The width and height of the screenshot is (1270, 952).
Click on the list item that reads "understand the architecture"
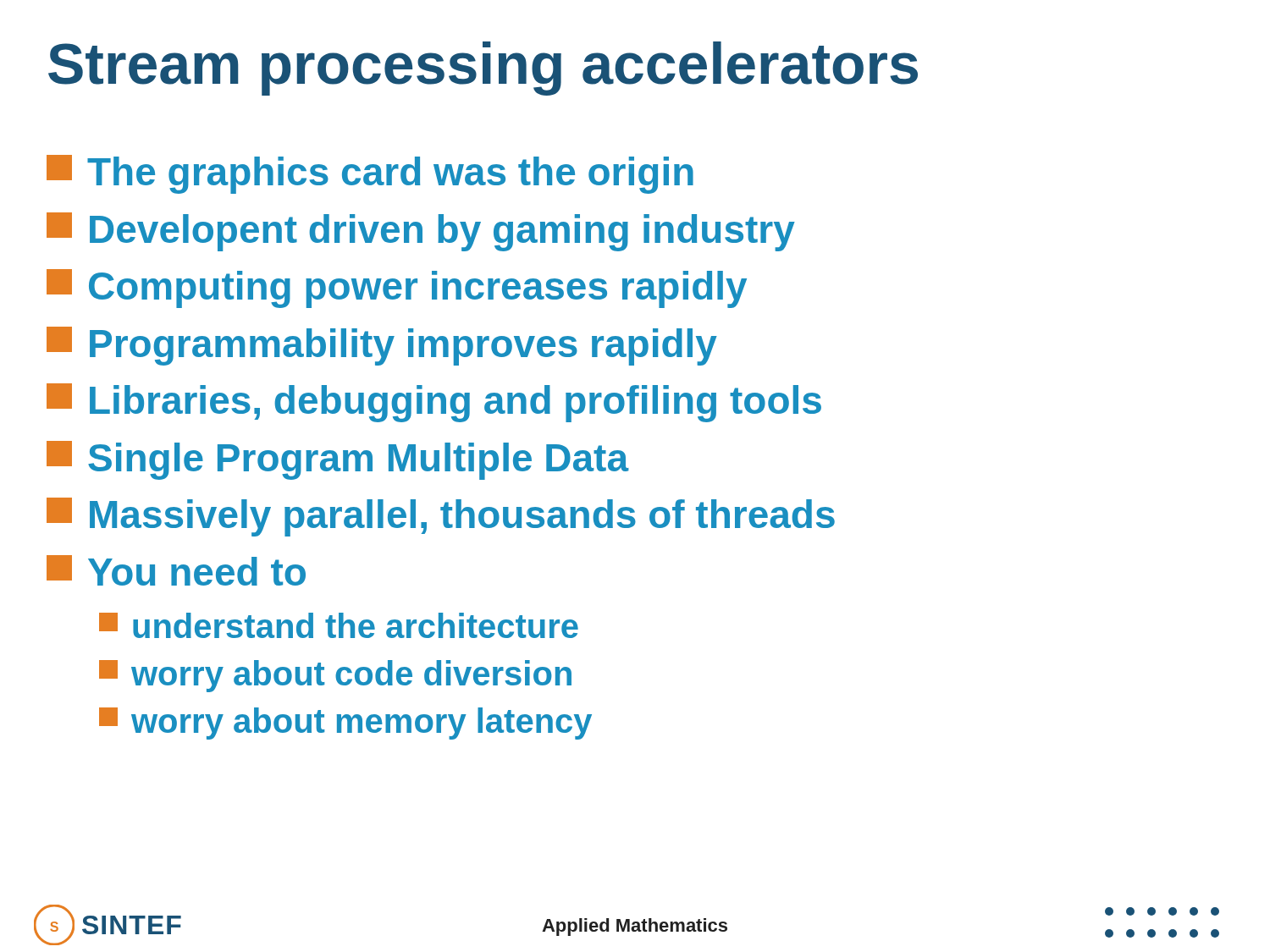pyautogui.click(x=339, y=626)
